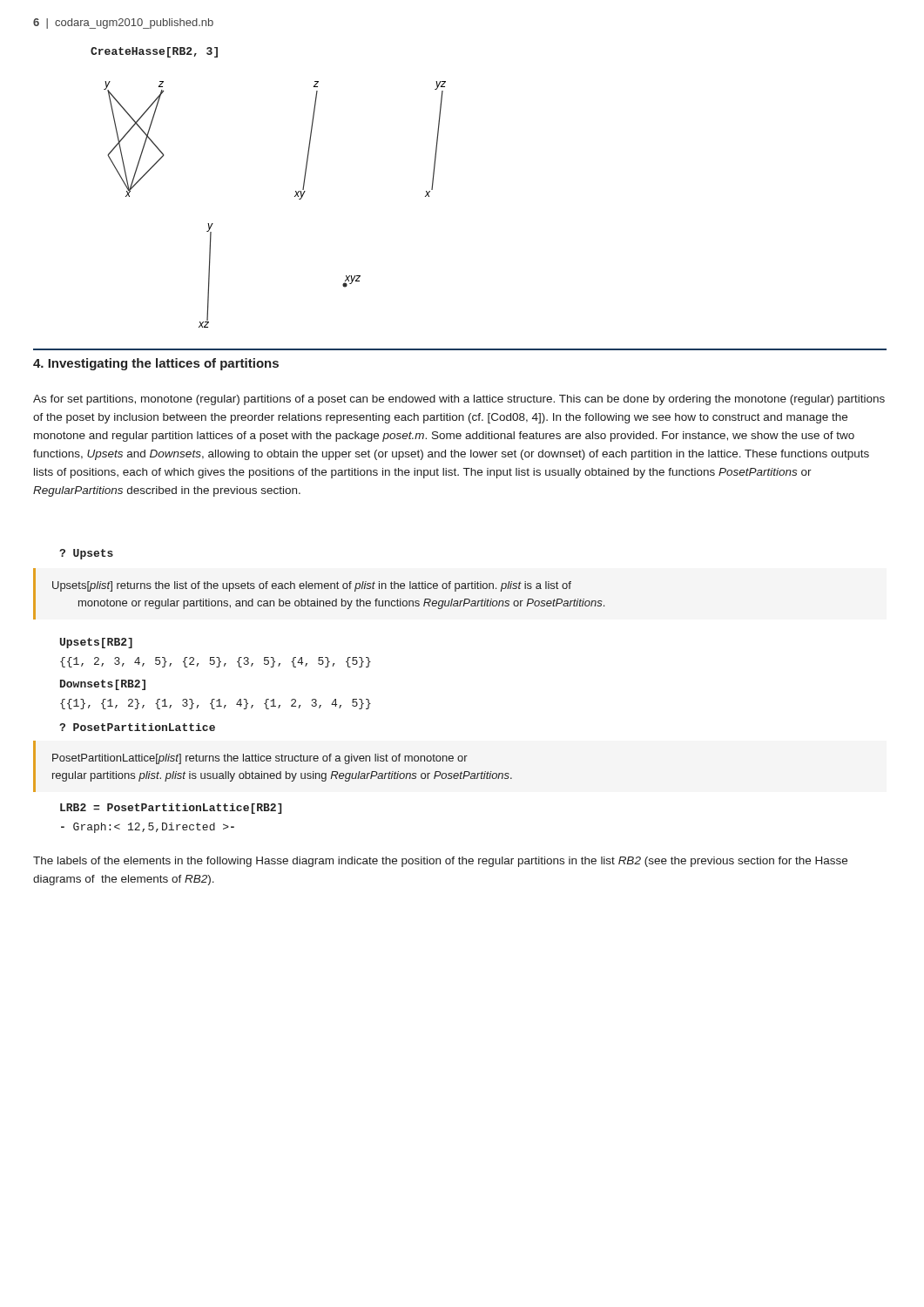Select the element starting "CreateHasse[RB2, 3]"

pos(155,52)
